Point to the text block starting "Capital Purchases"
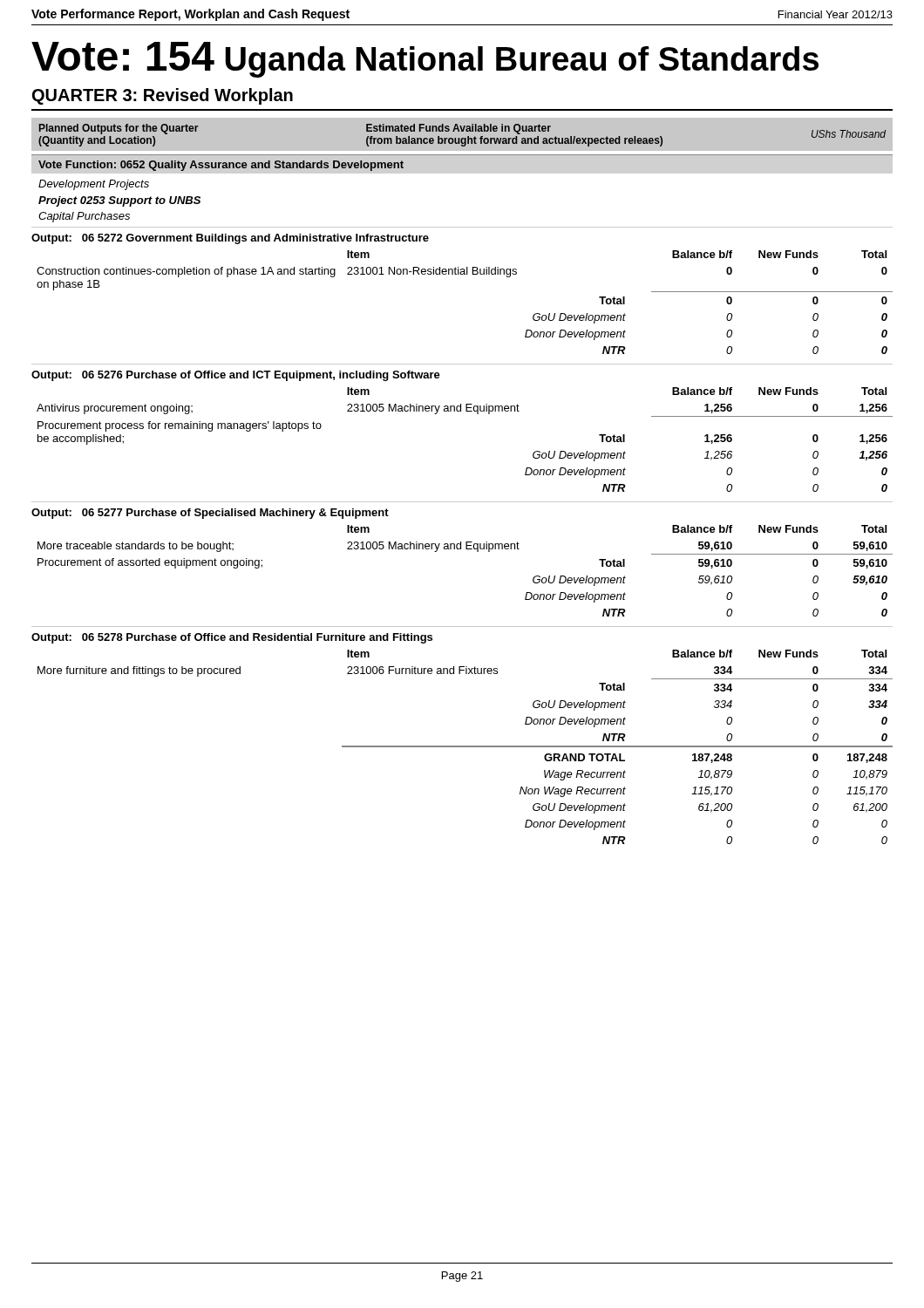Viewport: 924px width, 1308px height. (84, 216)
